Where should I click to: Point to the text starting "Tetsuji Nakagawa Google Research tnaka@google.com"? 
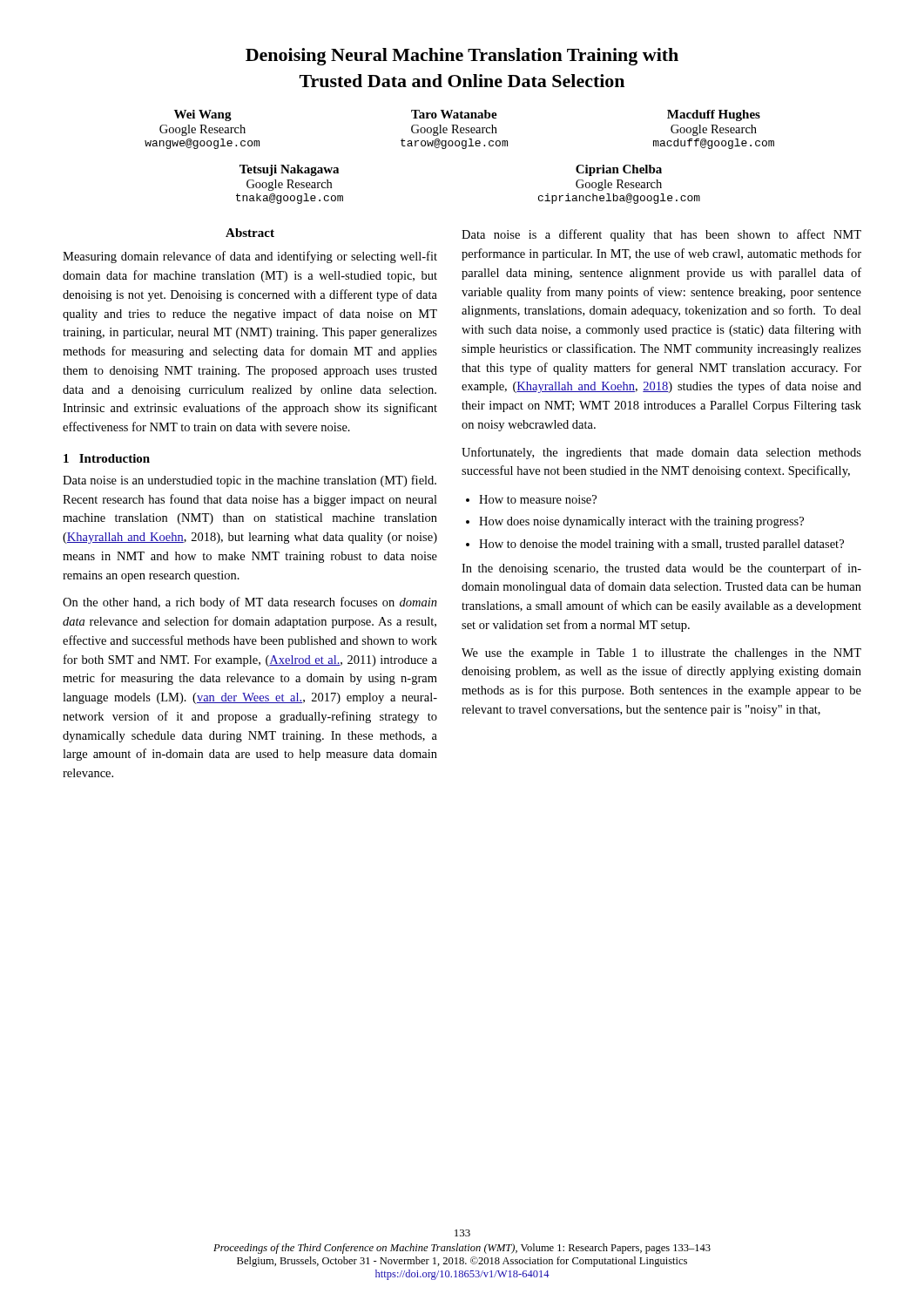click(x=289, y=184)
